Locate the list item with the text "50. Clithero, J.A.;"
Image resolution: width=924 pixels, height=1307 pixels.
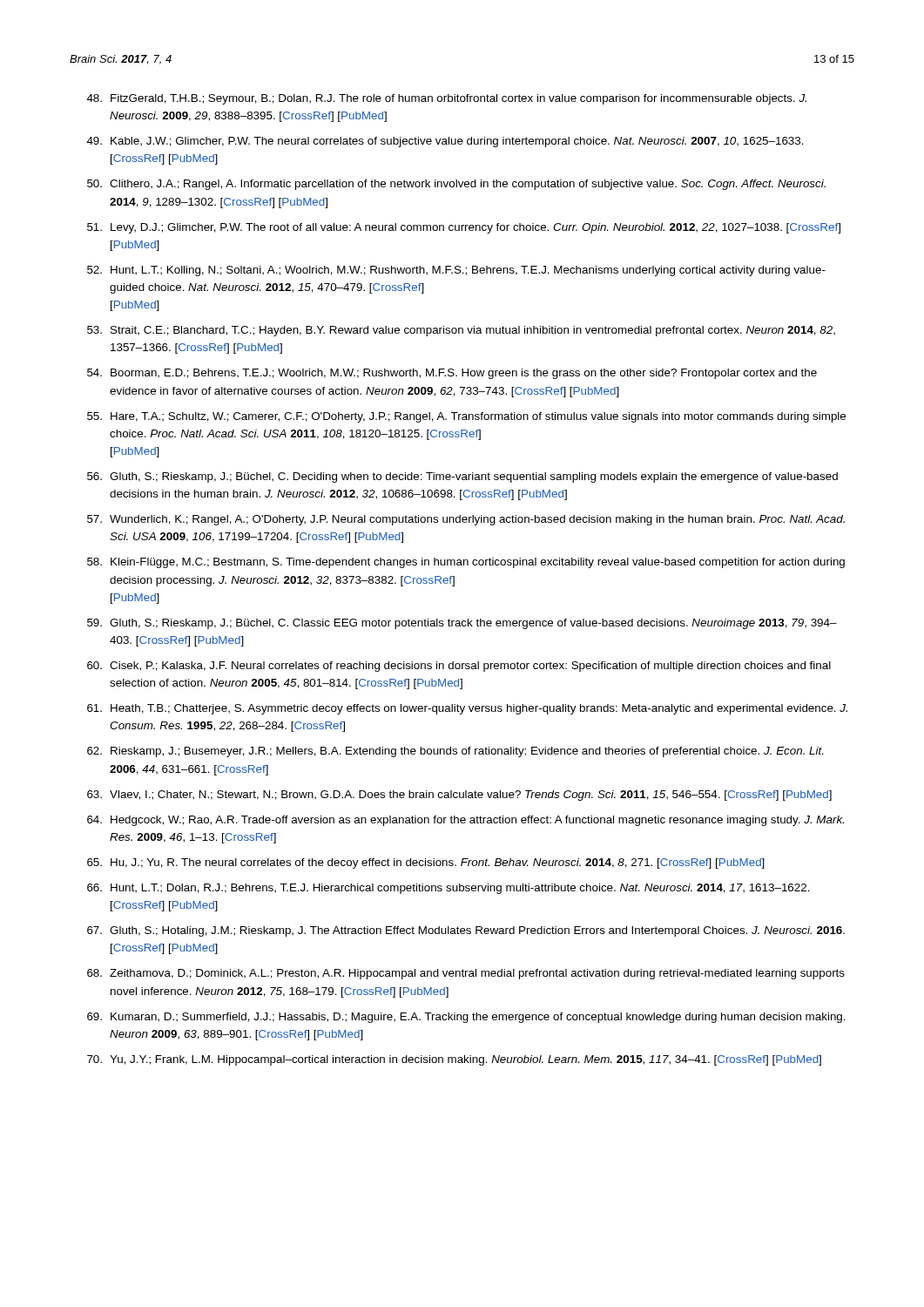coord(462,193)
